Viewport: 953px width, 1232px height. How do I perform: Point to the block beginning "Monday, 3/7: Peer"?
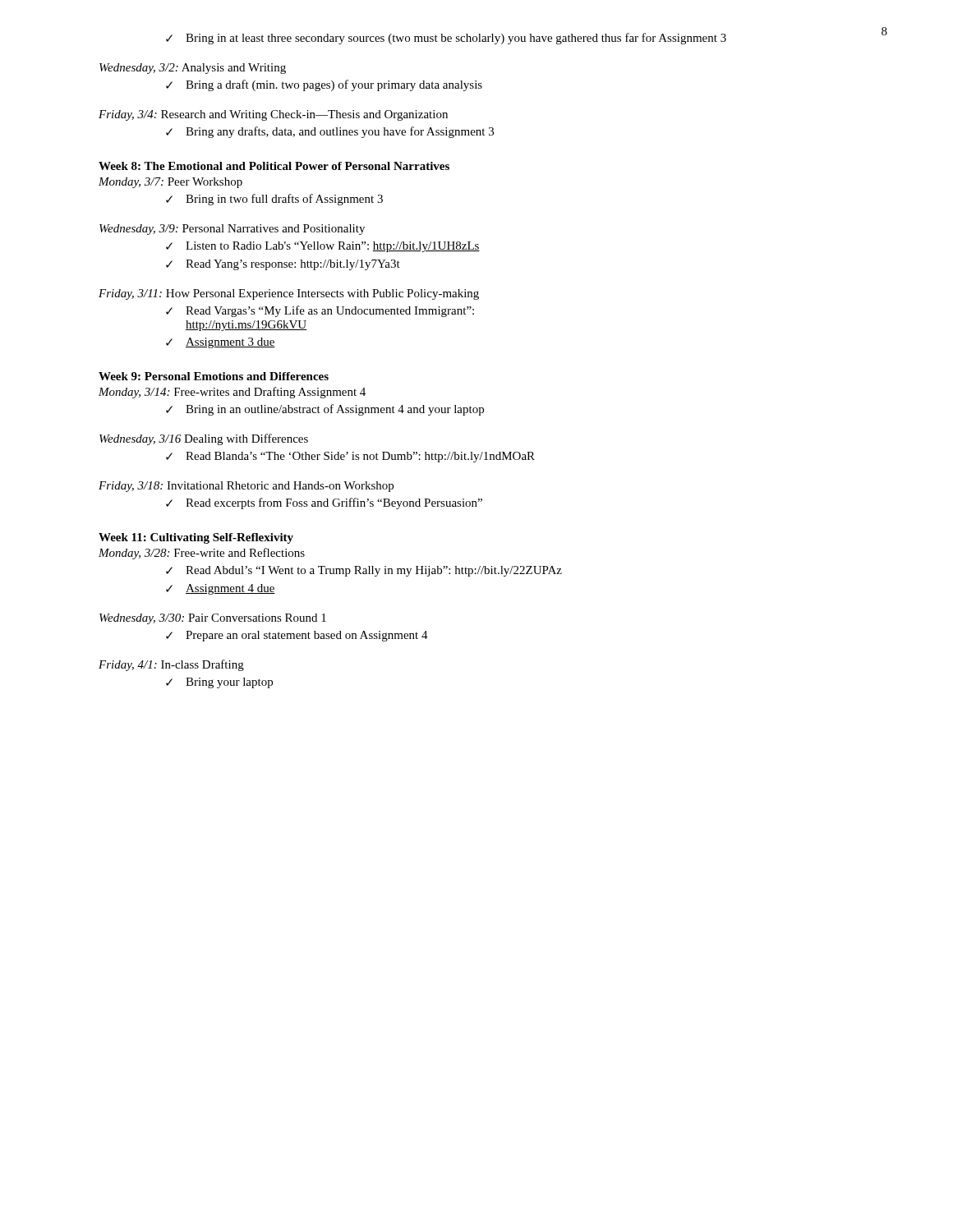point(171,182)
